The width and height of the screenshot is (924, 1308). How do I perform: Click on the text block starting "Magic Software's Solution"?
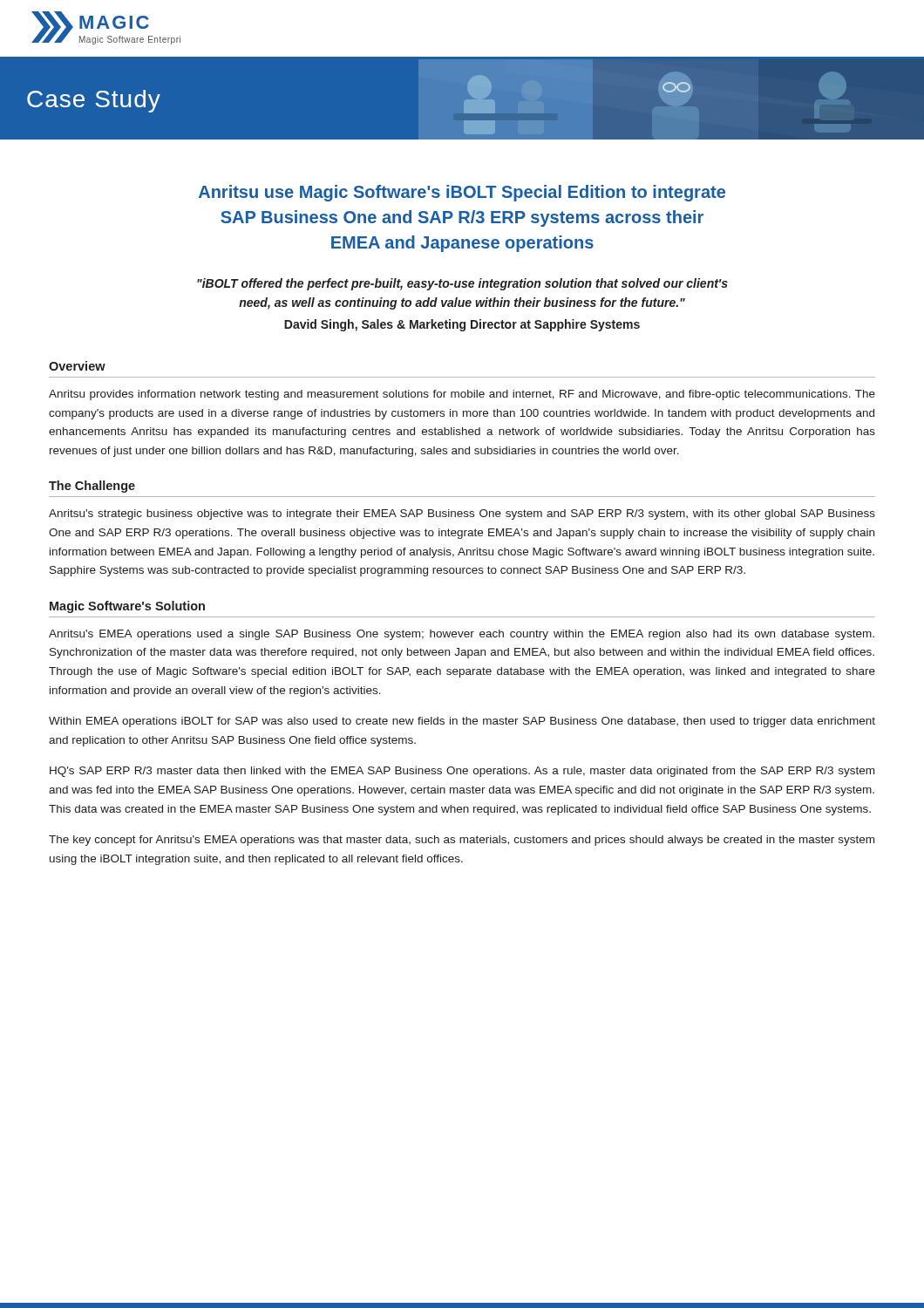pyautogui.click(x=127, y=606)
